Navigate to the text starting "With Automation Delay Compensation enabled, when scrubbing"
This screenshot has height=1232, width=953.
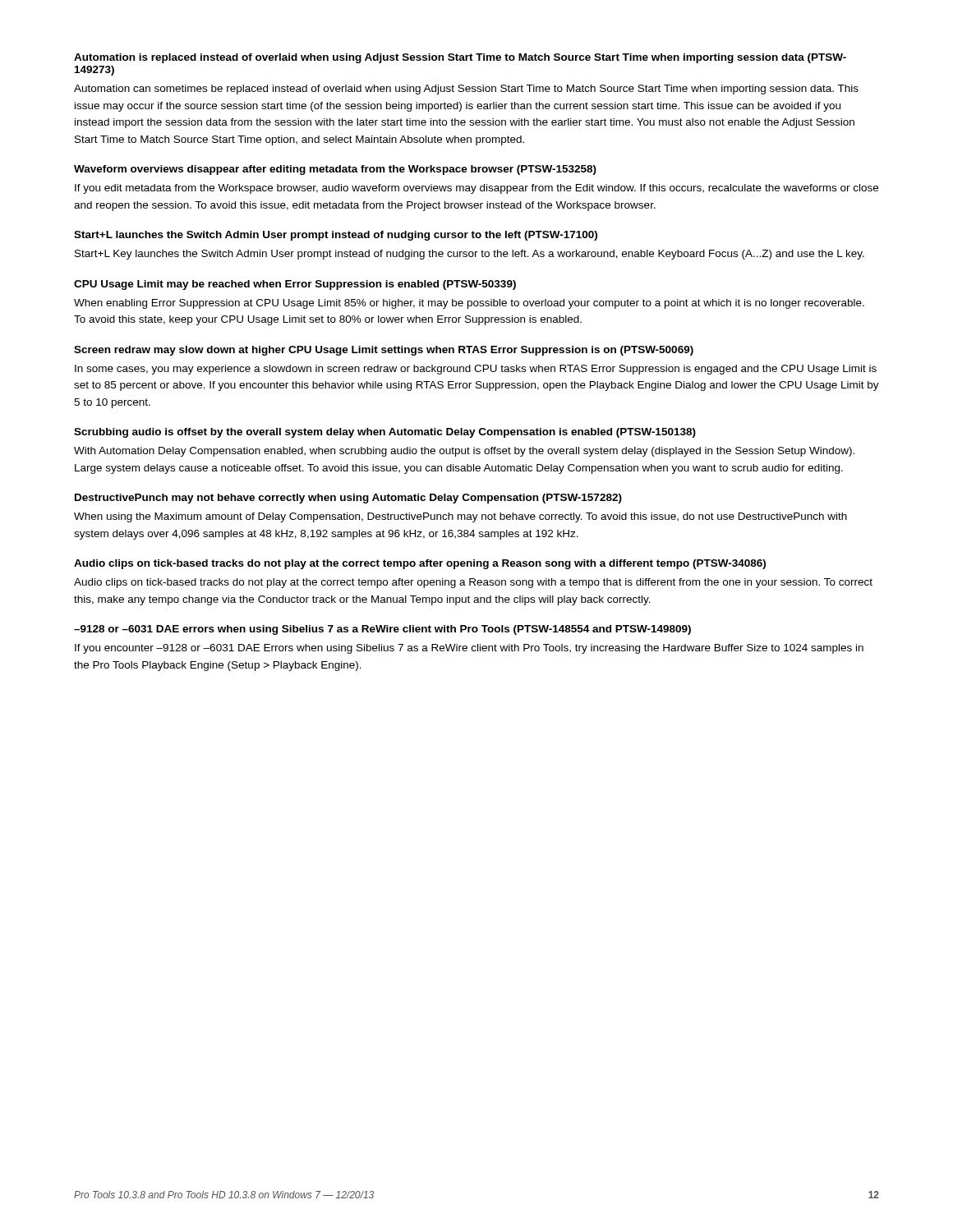pyautogui.click(x=465, y=459)
